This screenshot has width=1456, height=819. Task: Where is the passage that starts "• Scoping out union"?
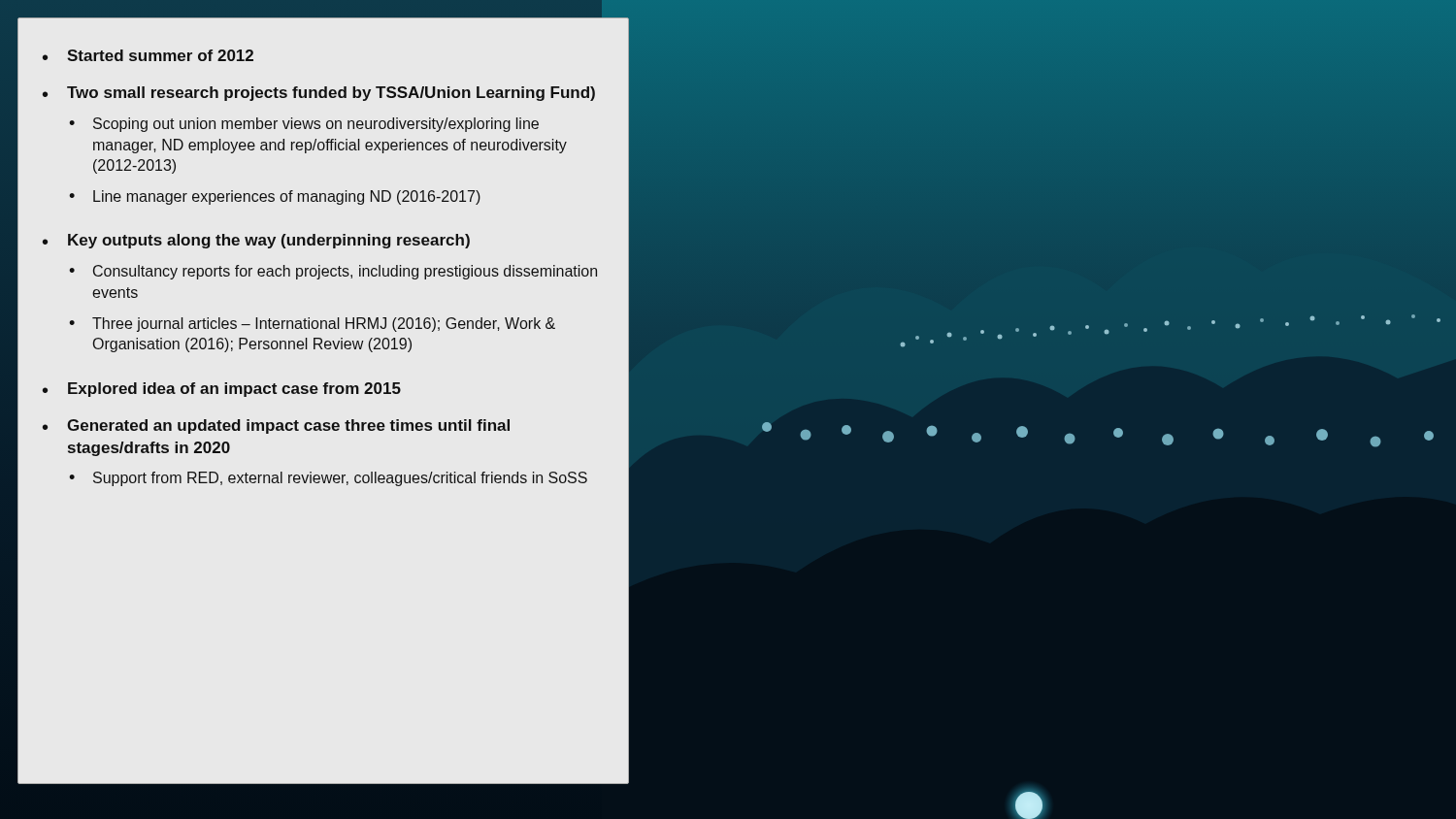pyautogui.click(x=335, y=145)
